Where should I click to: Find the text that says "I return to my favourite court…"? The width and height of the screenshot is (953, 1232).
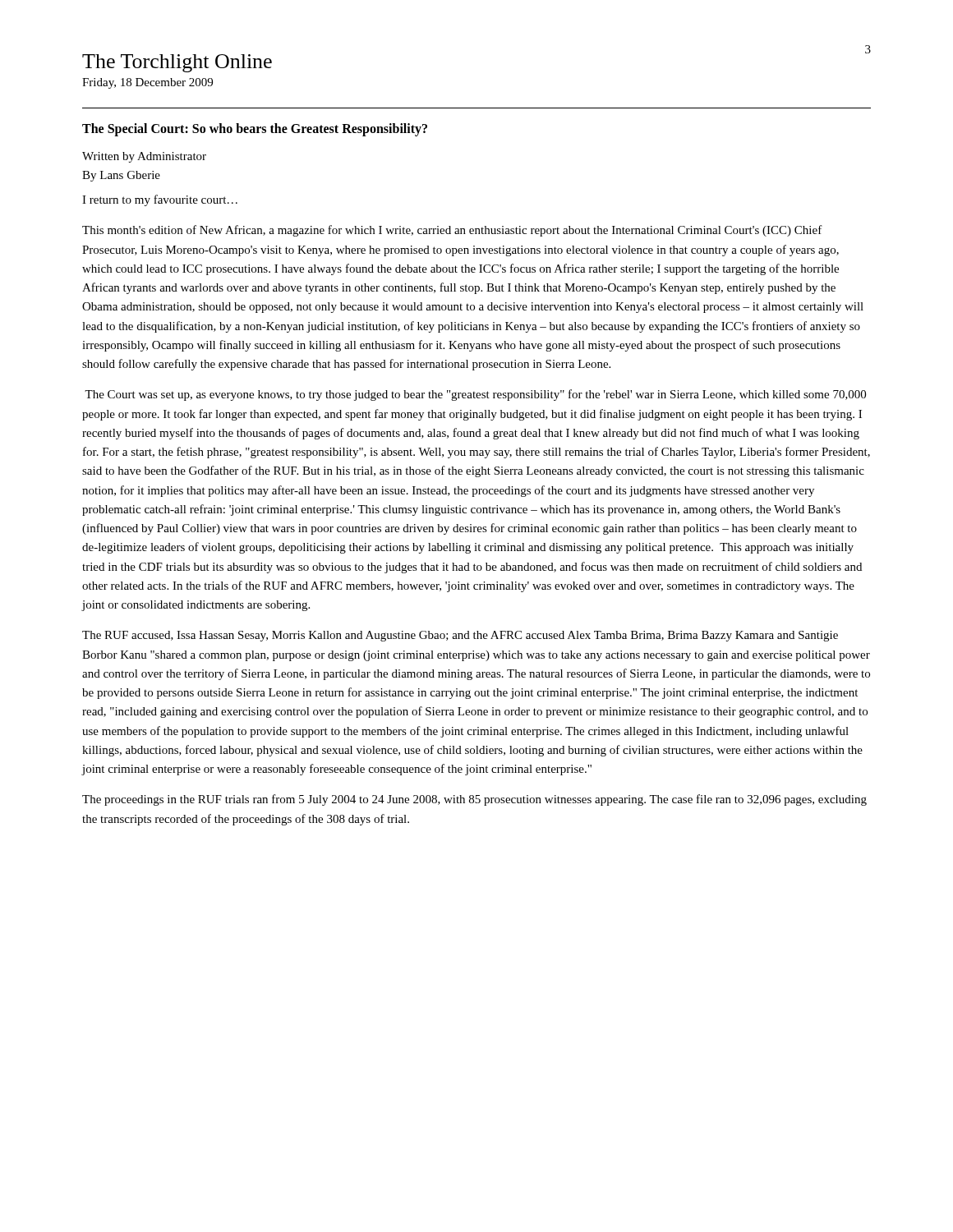coord(160,200)
